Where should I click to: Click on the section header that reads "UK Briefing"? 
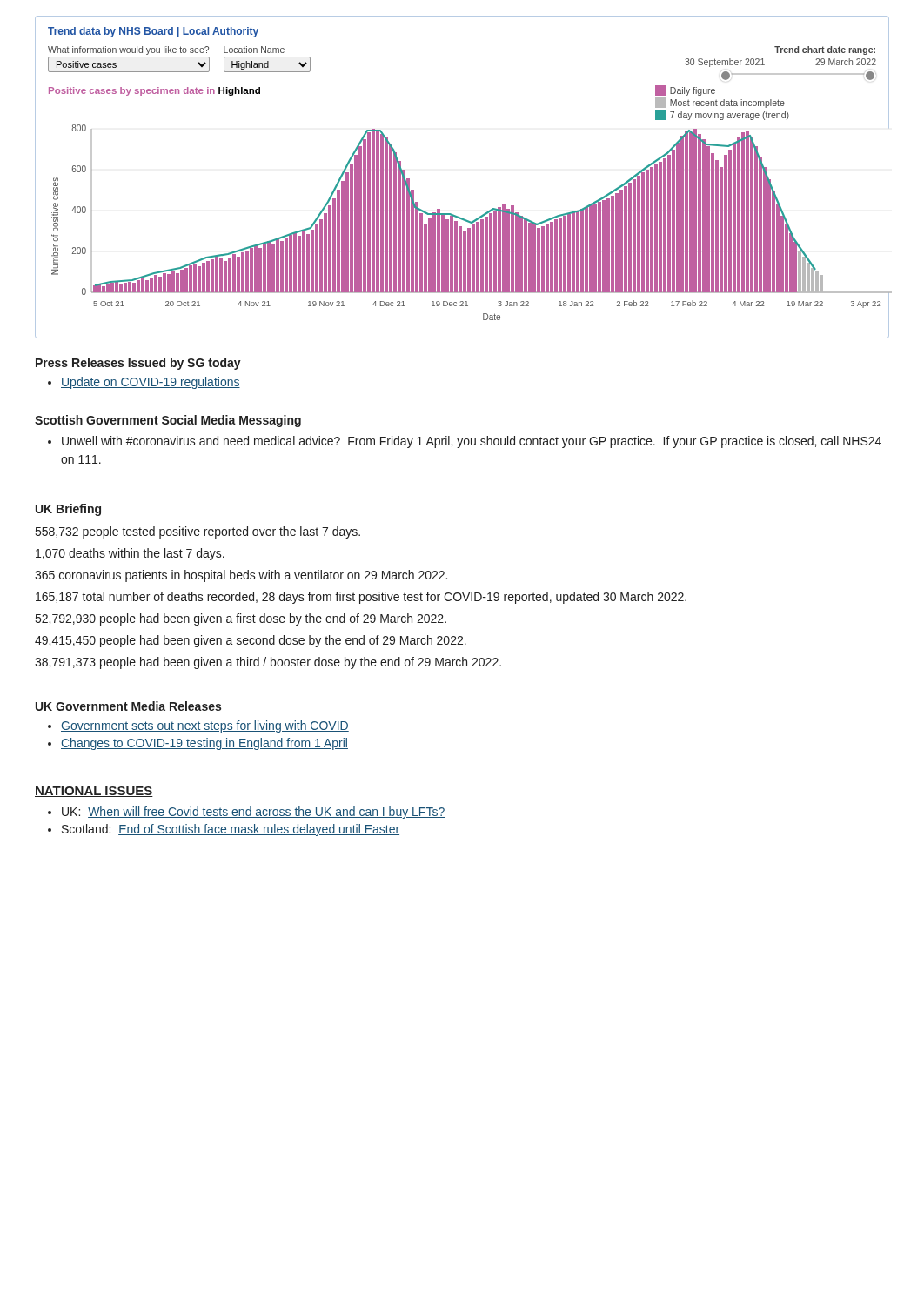click(68, 509)
